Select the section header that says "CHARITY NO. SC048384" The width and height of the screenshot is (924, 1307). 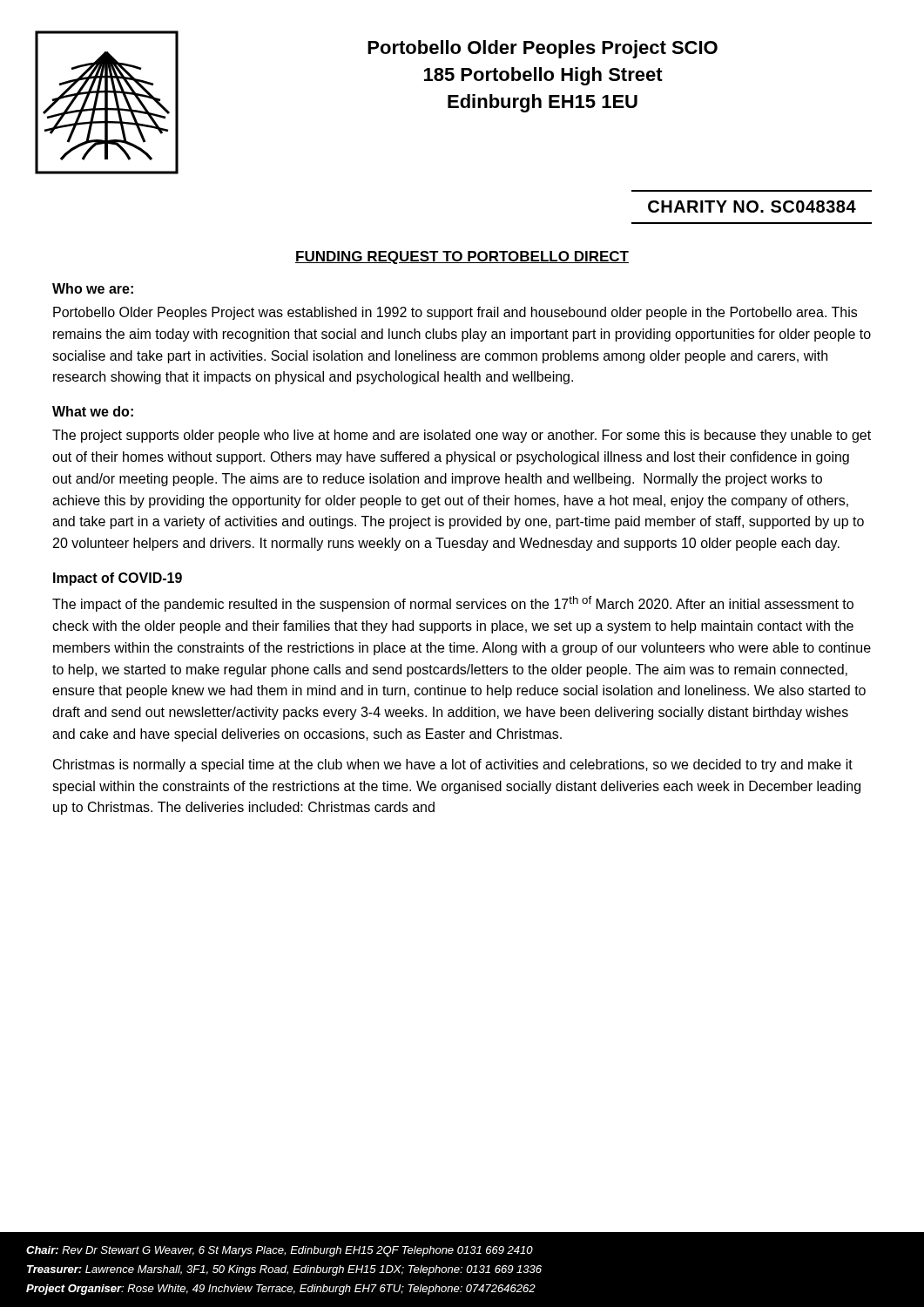tap(752, 207)
